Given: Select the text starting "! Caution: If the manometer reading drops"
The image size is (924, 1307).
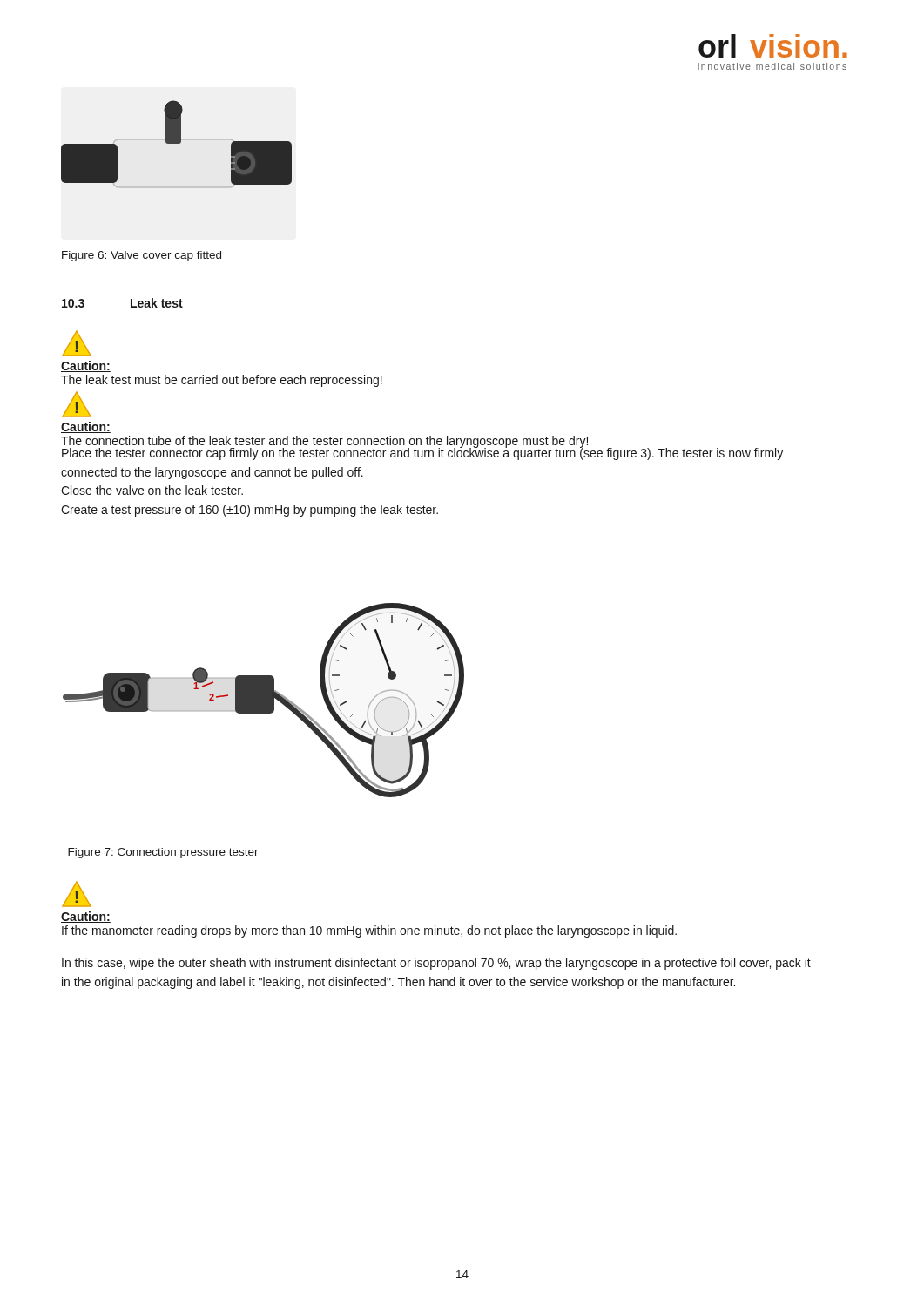Looking at the screenshot, I should [x=77, y=894].
